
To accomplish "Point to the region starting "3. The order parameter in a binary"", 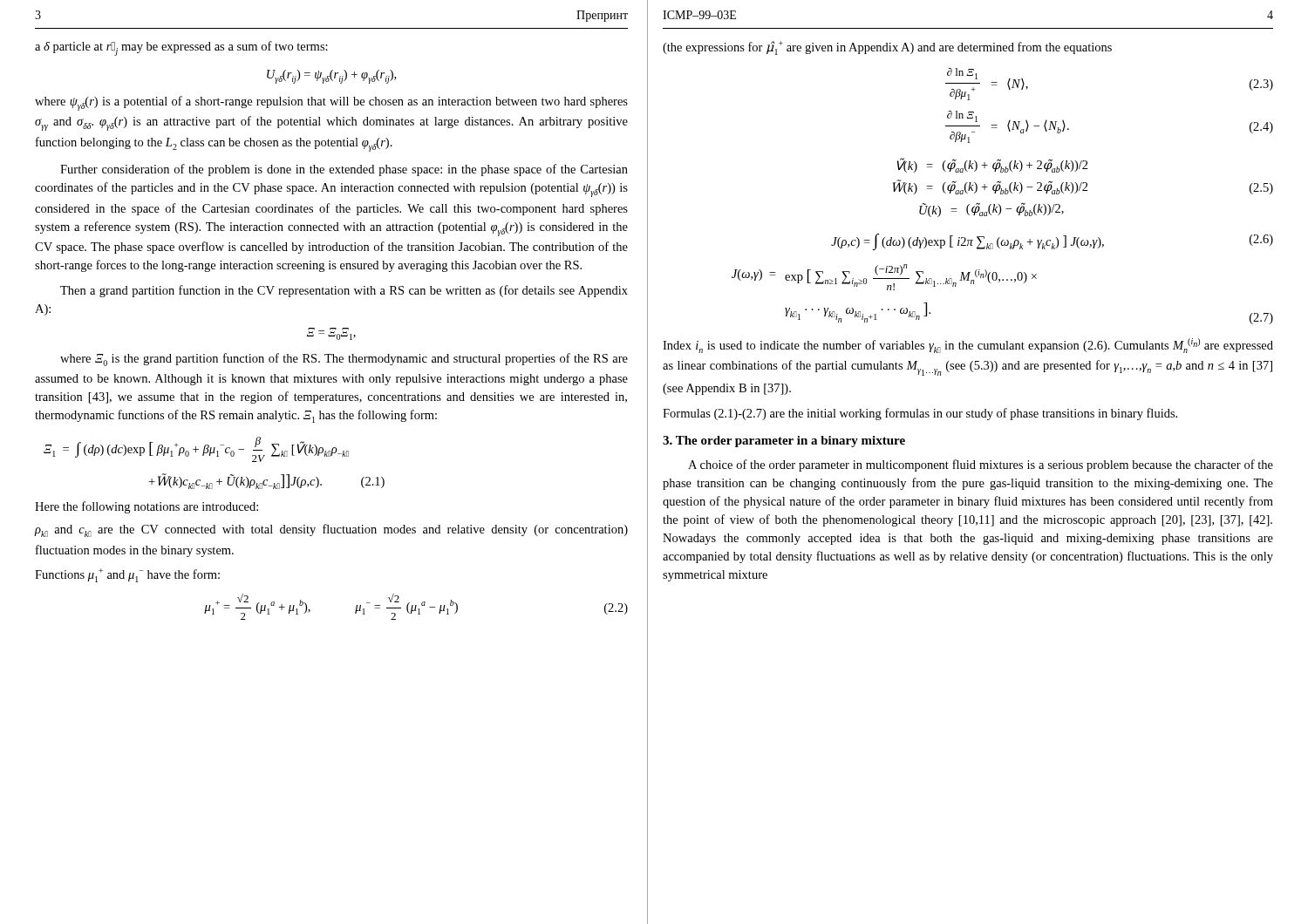I will [784, 440].
